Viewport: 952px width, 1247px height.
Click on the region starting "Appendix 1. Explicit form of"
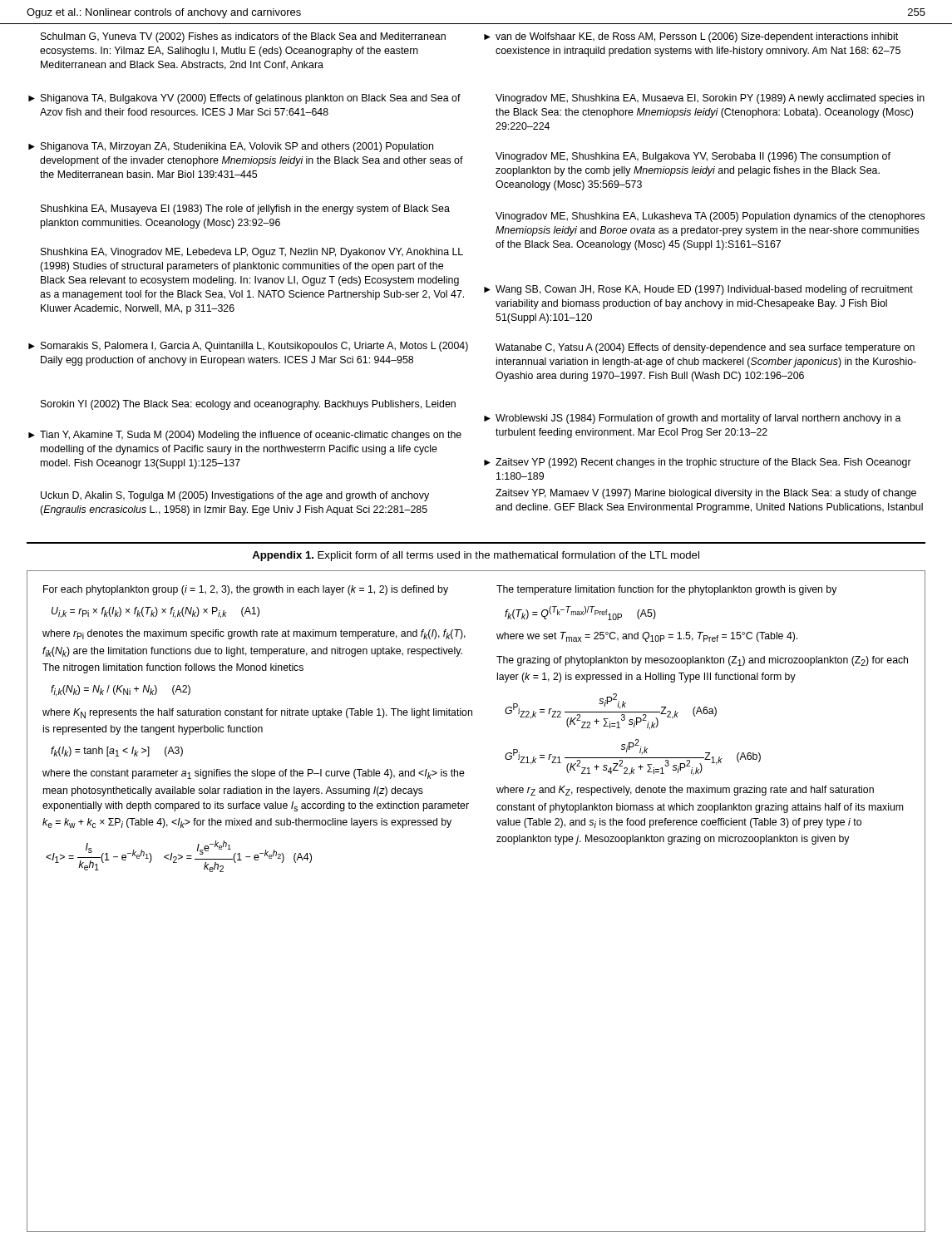click(476, 555)
